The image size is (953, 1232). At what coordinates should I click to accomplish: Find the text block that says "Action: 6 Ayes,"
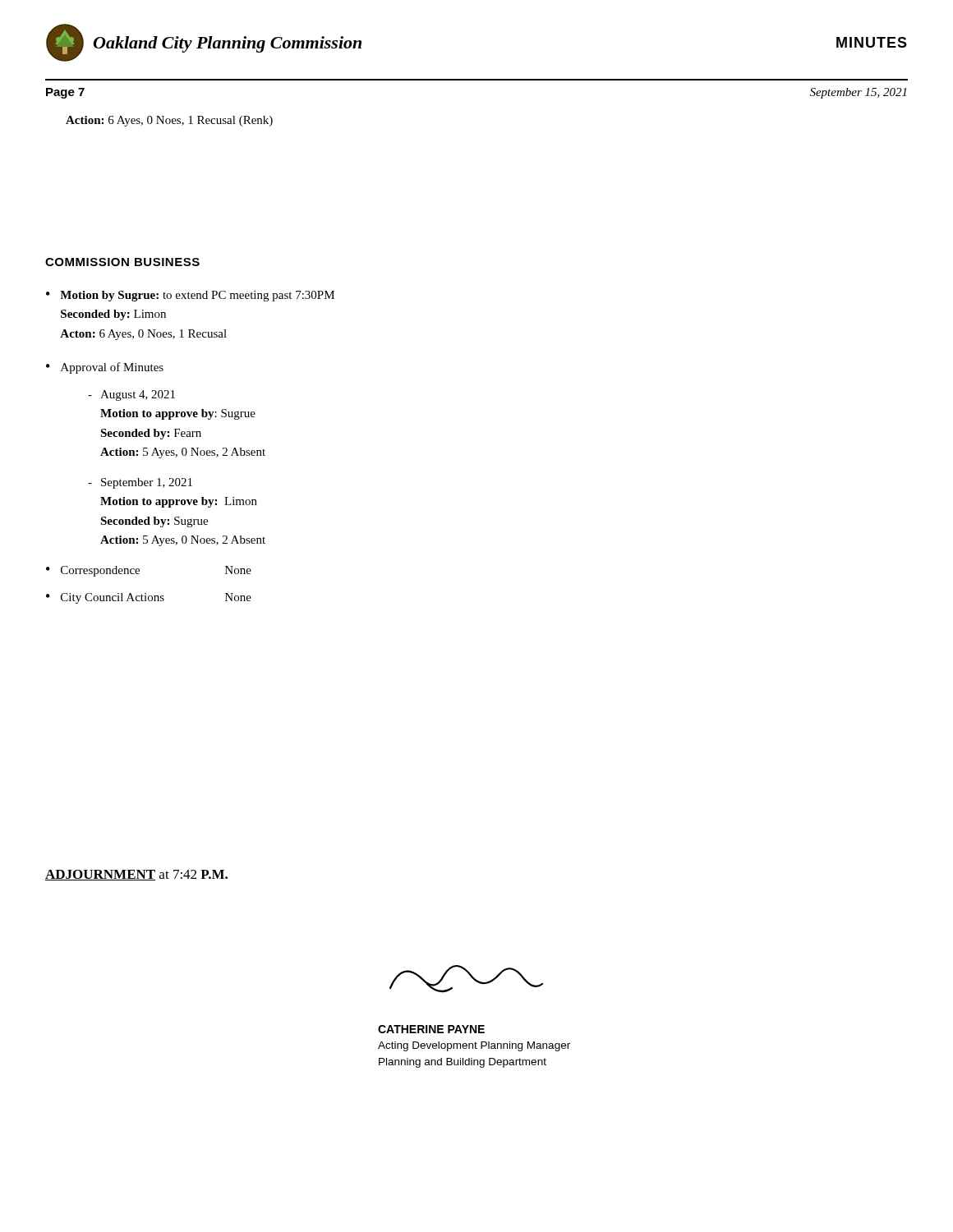click(169, 120)
